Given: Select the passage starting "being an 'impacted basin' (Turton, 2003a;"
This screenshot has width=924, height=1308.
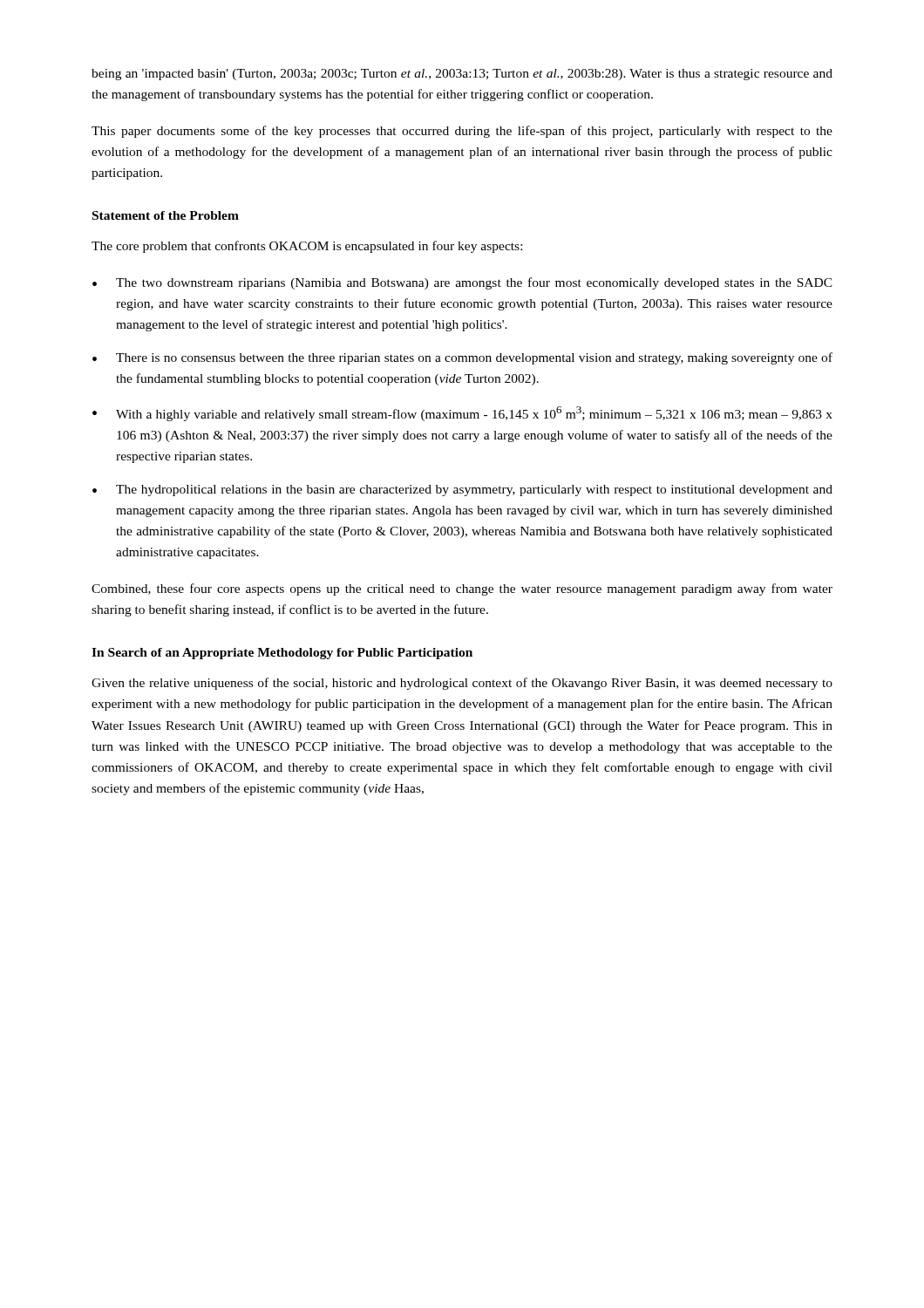Looking at the screenshot, I should 462,83.
